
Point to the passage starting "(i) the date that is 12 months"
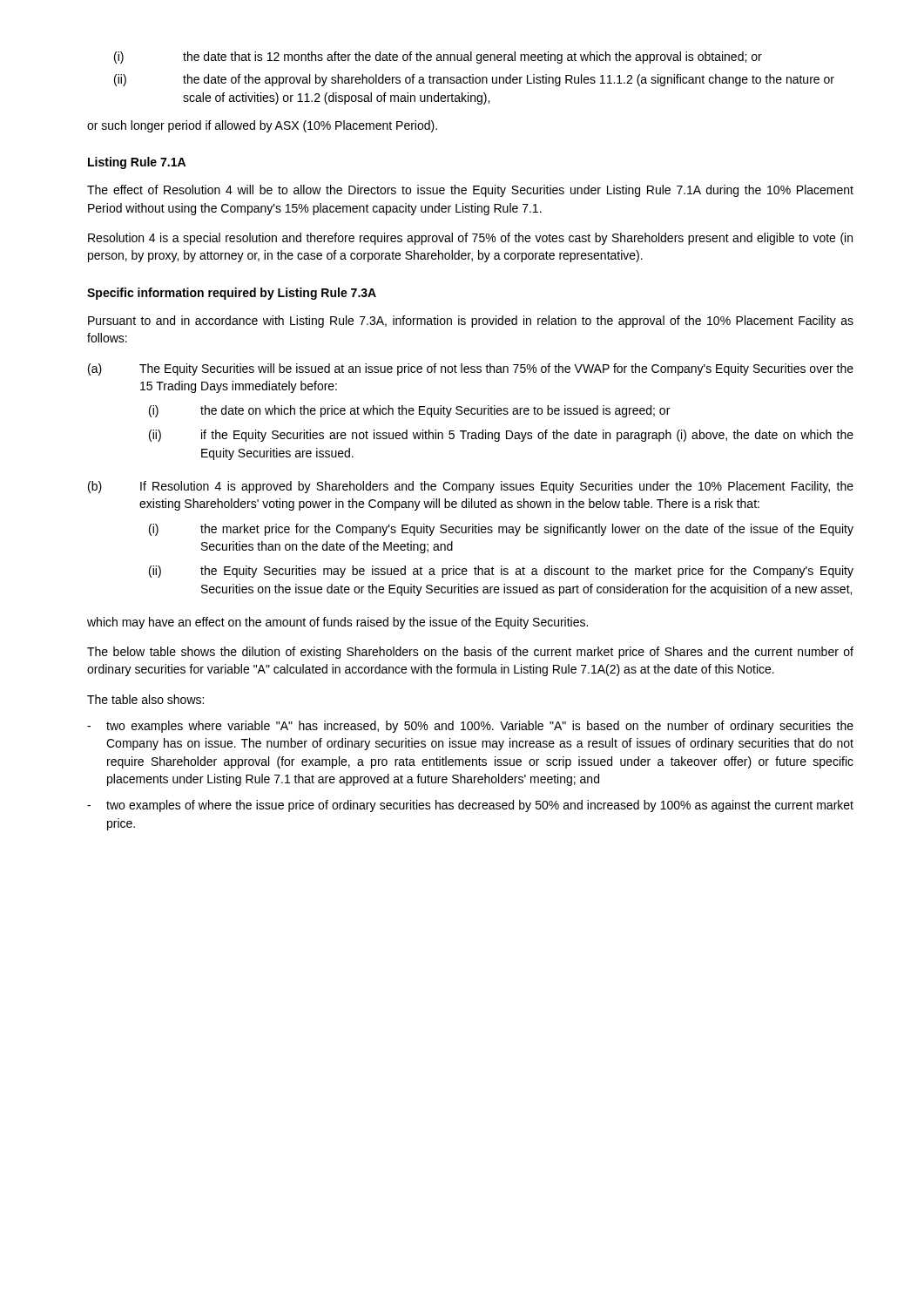coord(470,57)
